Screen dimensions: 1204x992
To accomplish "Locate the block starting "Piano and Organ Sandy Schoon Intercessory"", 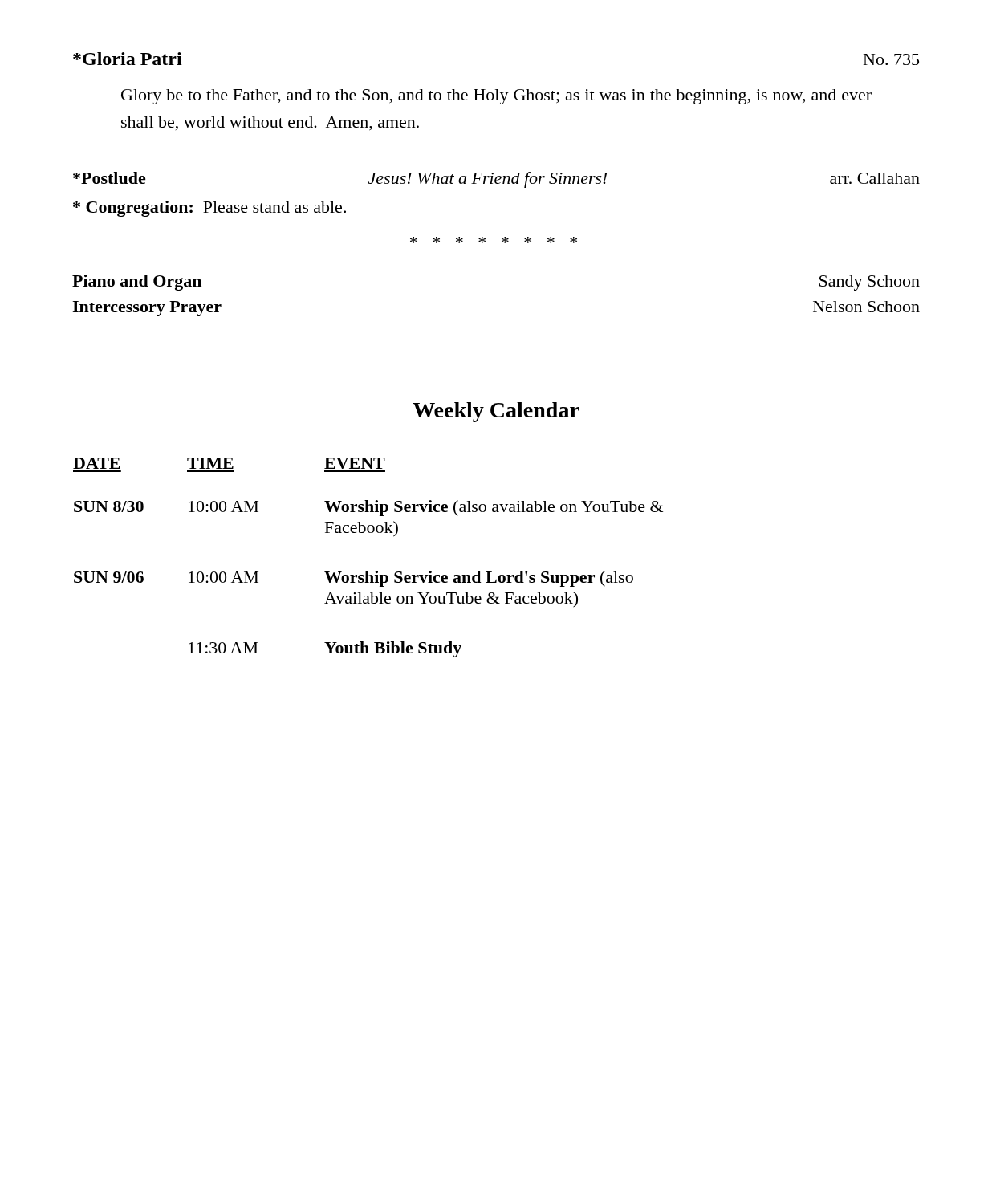I will click(132, 282).
